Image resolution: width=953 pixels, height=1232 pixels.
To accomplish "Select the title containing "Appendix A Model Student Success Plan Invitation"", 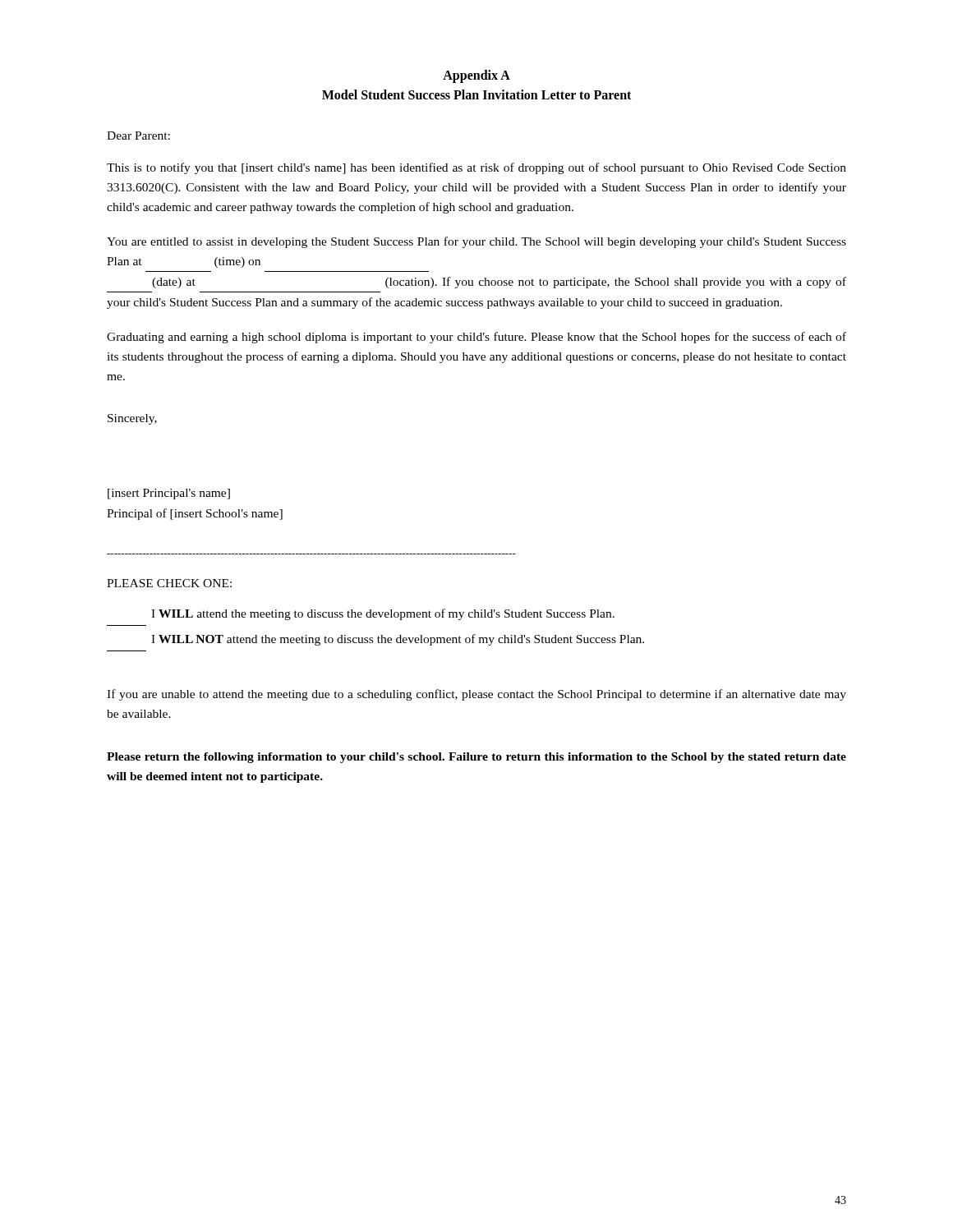I will (476, 85).
